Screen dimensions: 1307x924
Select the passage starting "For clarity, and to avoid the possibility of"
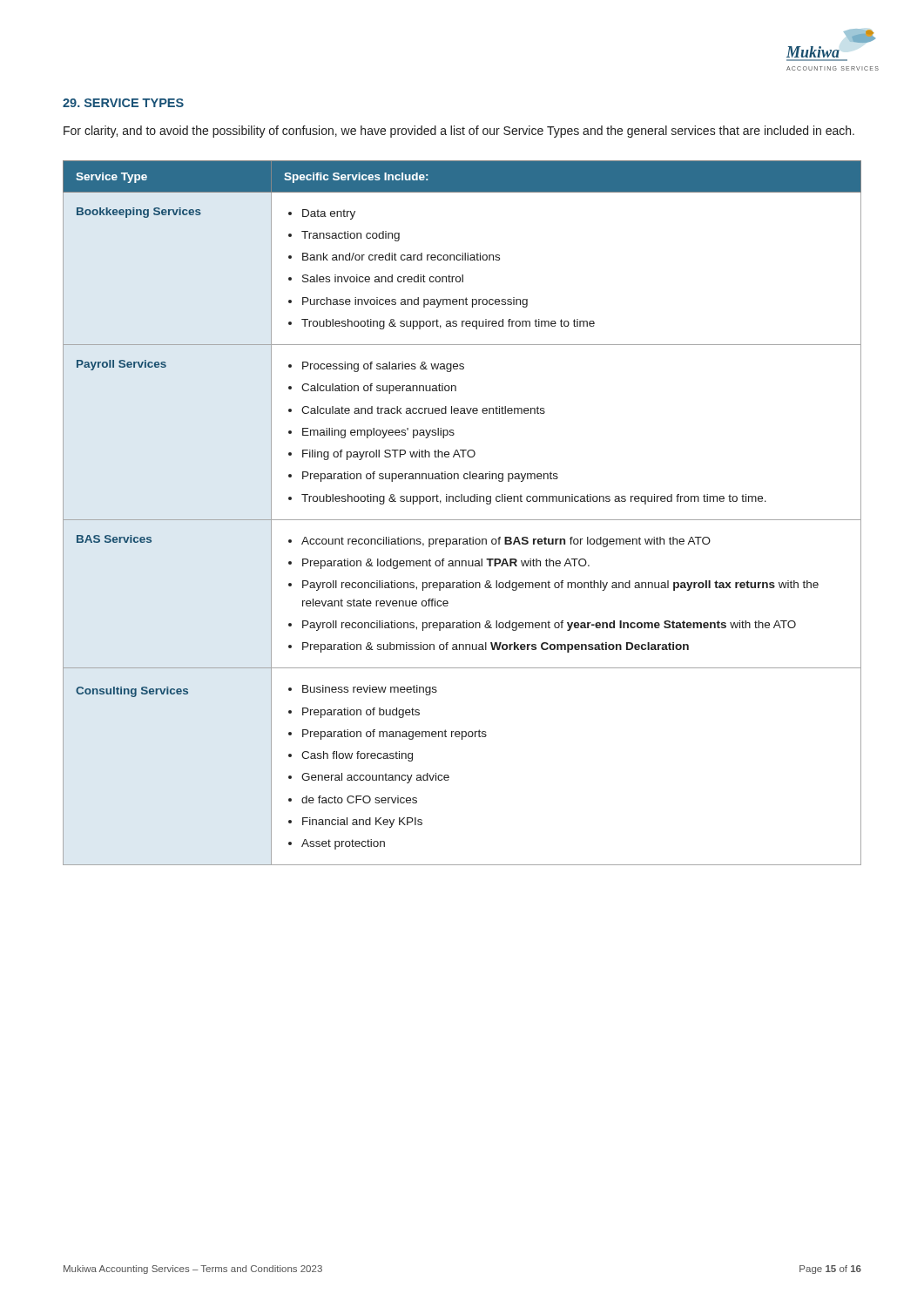click(x=459, y=131)
